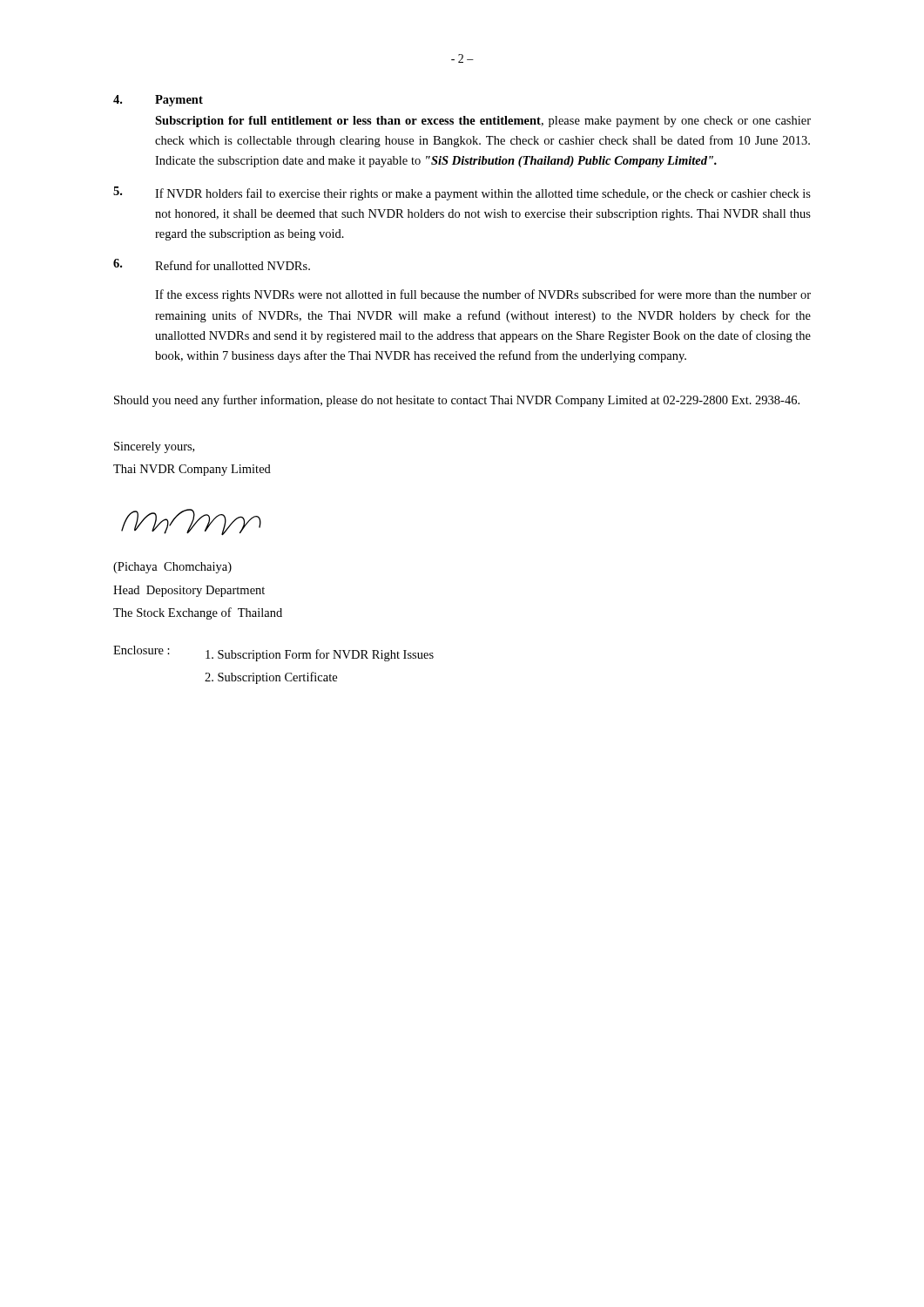Click on the text block that says "(Pichaya Chomchaiya) Head Depository Department"
Screen dimensions: 1307x924
198,590
